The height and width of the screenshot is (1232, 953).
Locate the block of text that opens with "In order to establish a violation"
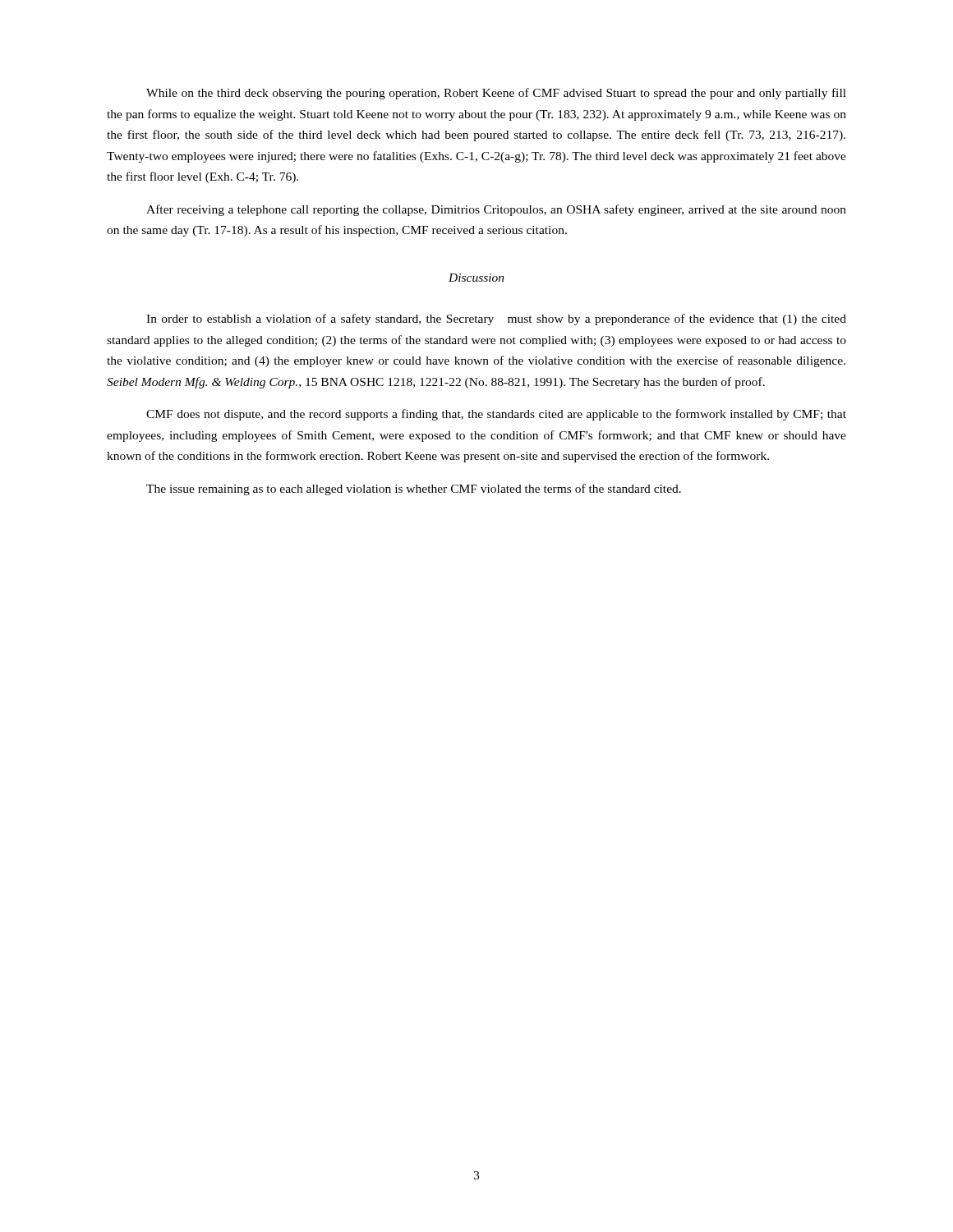point(476,350)
